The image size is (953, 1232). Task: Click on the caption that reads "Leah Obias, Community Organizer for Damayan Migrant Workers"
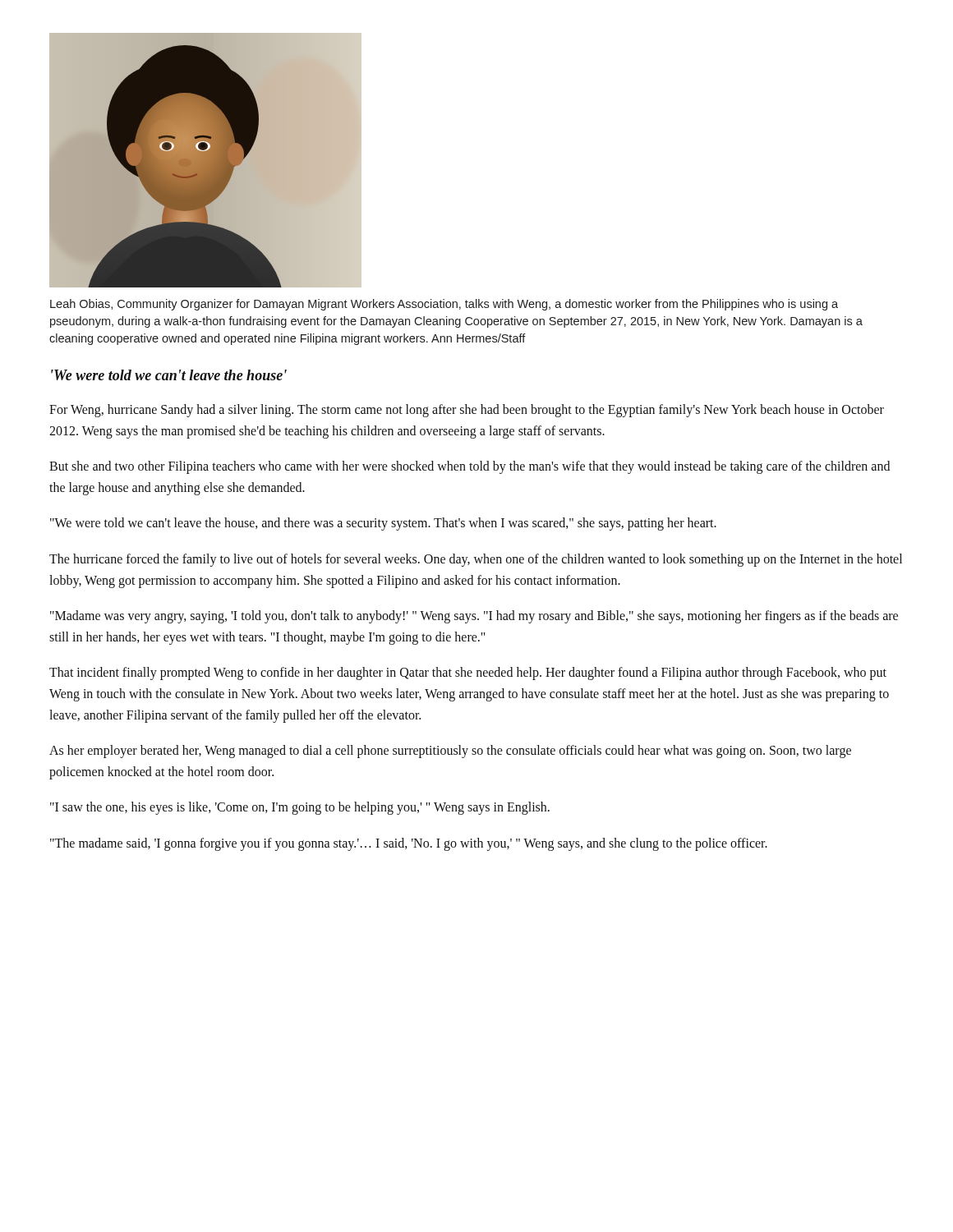point(456,321)
